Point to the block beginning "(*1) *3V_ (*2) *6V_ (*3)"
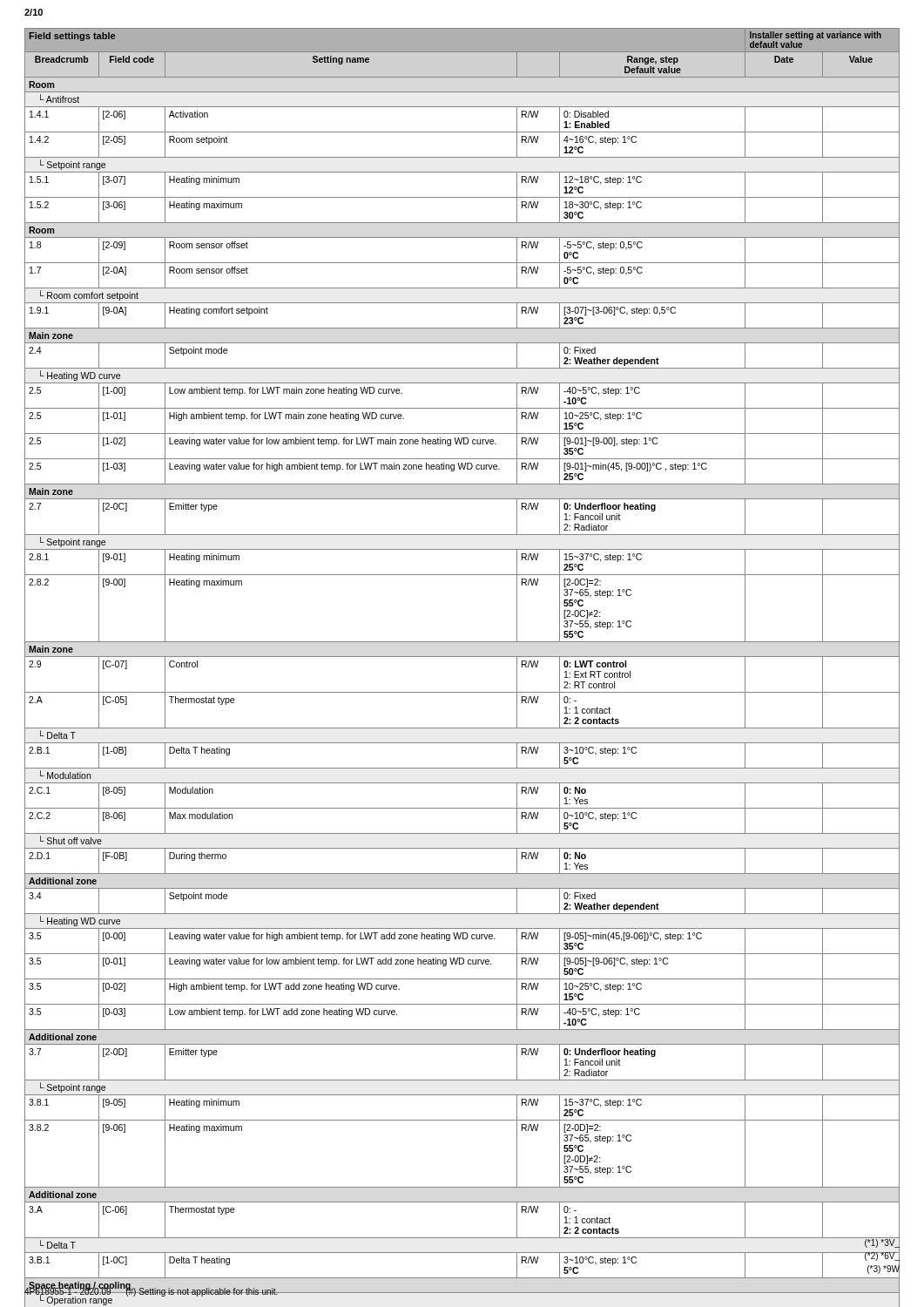 (x=882, y=1256)
